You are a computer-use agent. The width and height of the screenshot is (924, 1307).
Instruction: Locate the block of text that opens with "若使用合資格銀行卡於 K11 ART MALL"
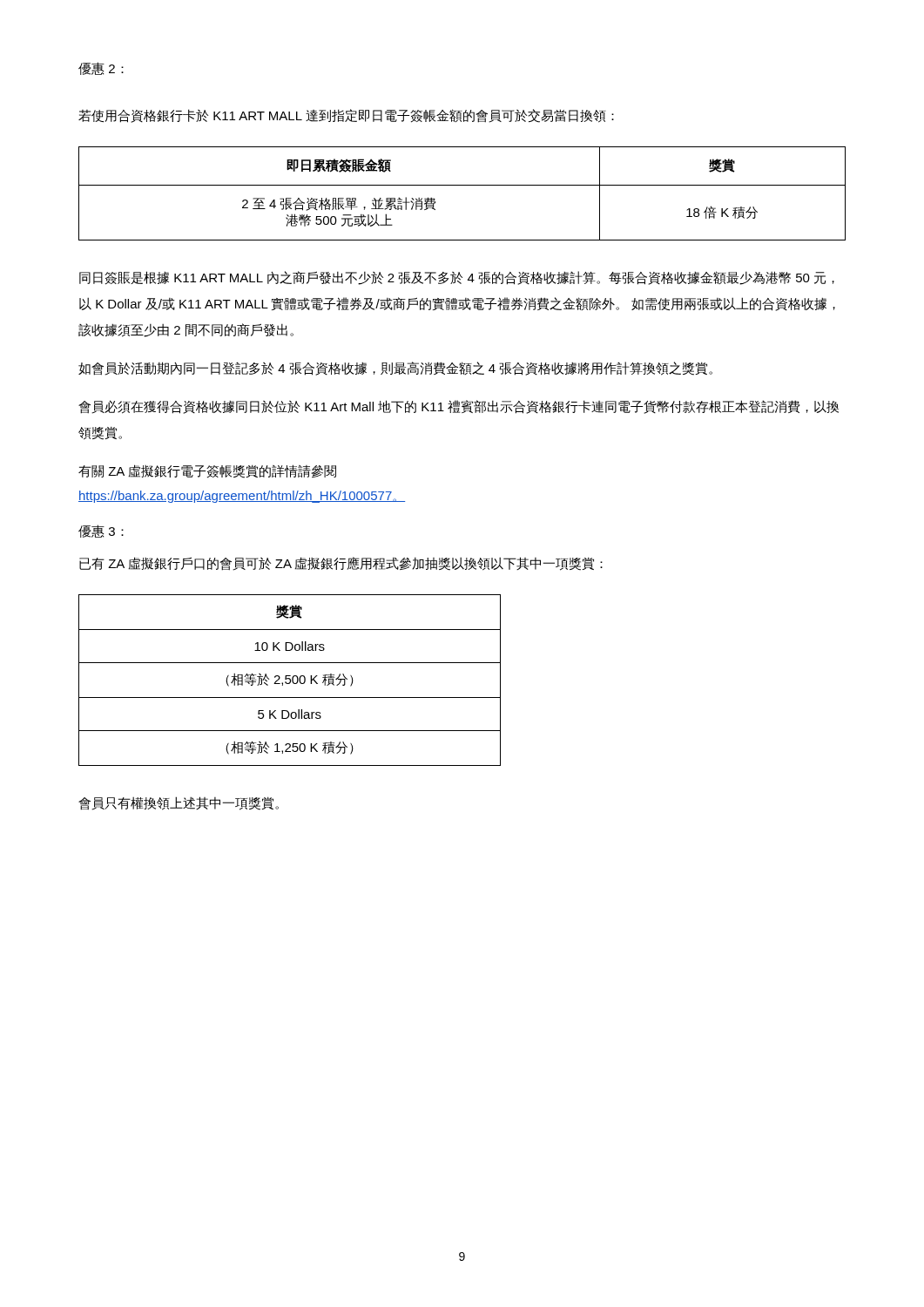point(349,115)
